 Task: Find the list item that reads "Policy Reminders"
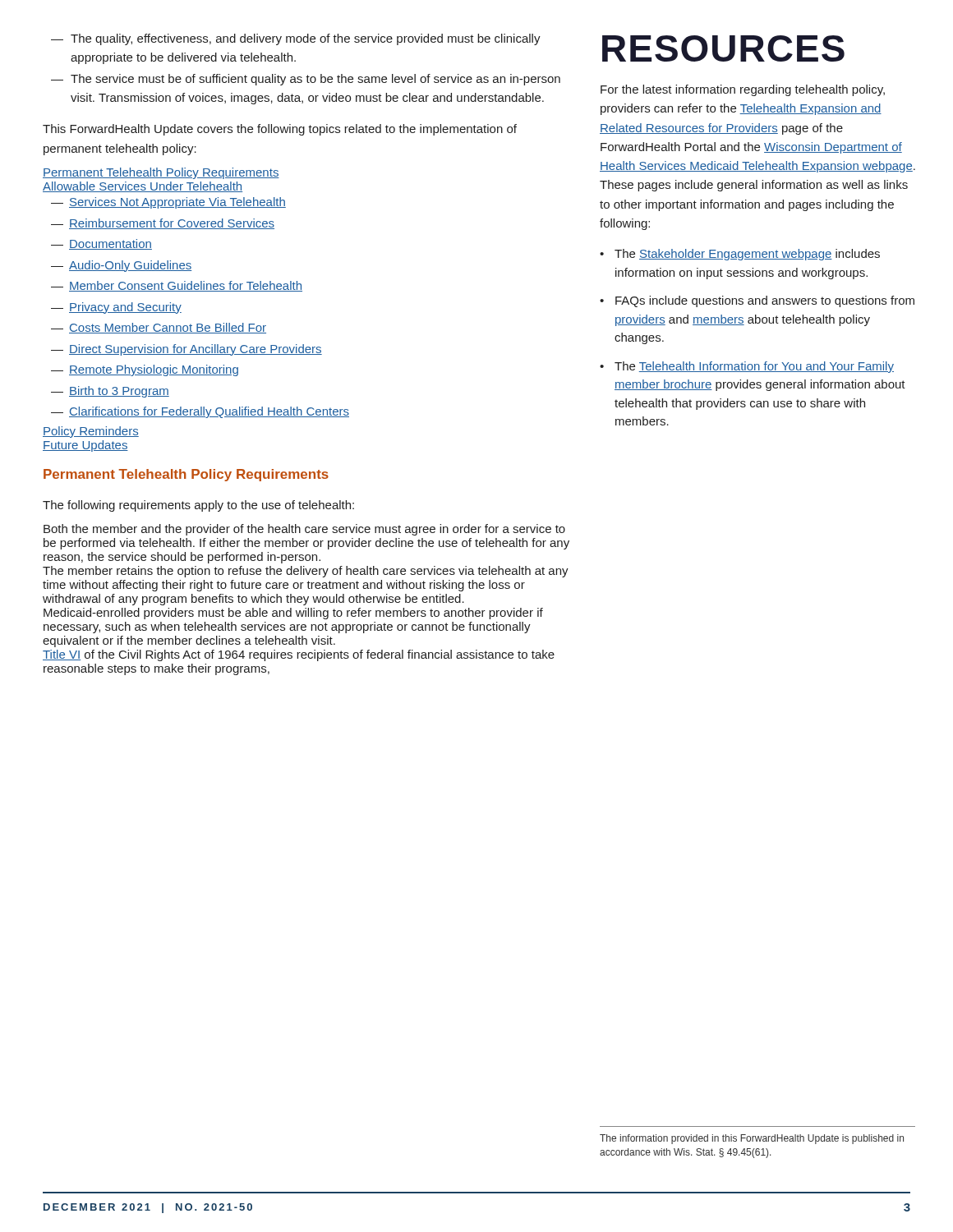tap(91, 432)
